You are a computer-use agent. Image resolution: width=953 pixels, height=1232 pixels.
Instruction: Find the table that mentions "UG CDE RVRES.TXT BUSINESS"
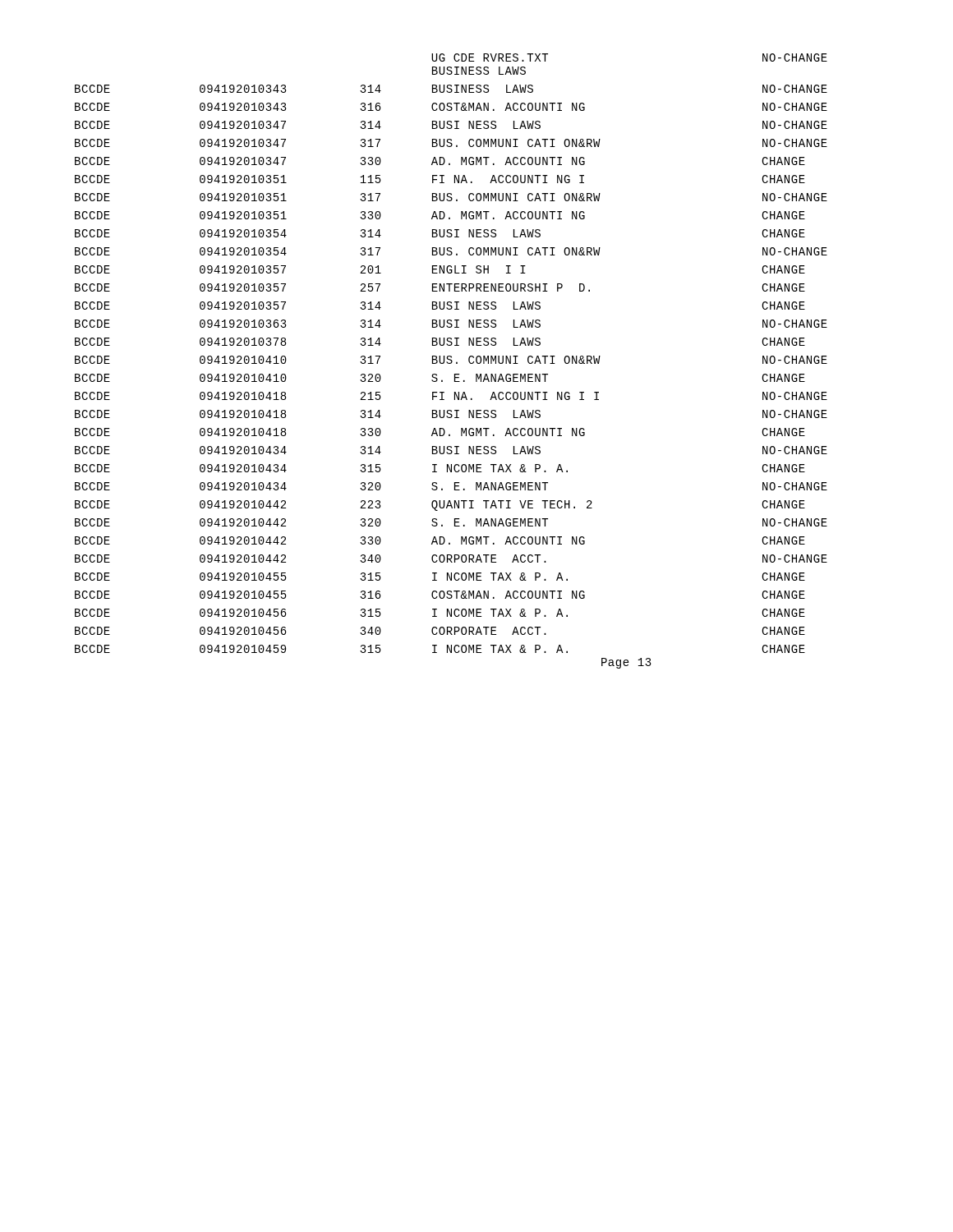[476, 361]
